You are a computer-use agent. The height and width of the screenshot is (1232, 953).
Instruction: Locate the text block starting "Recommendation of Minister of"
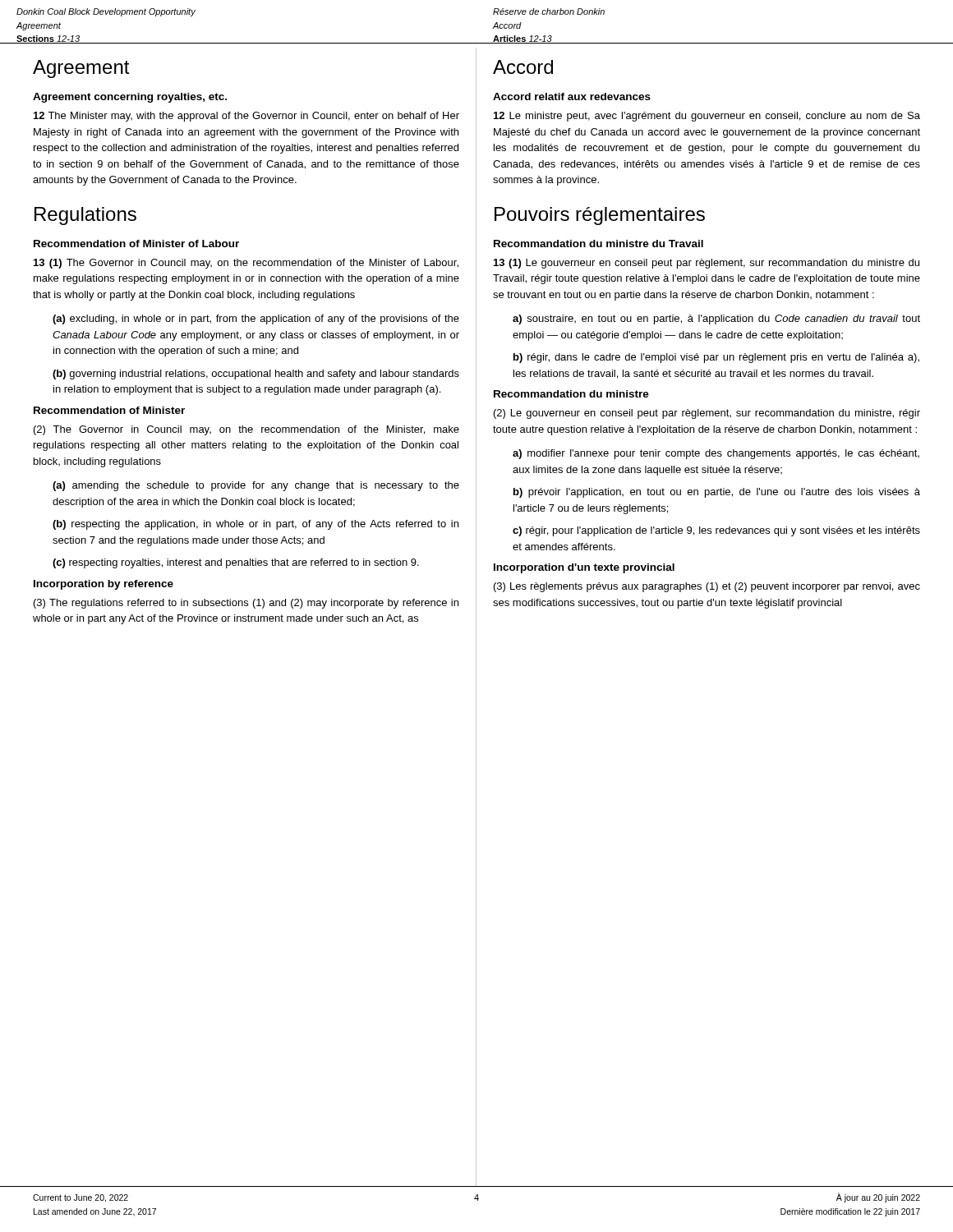[x=246, y=243]
